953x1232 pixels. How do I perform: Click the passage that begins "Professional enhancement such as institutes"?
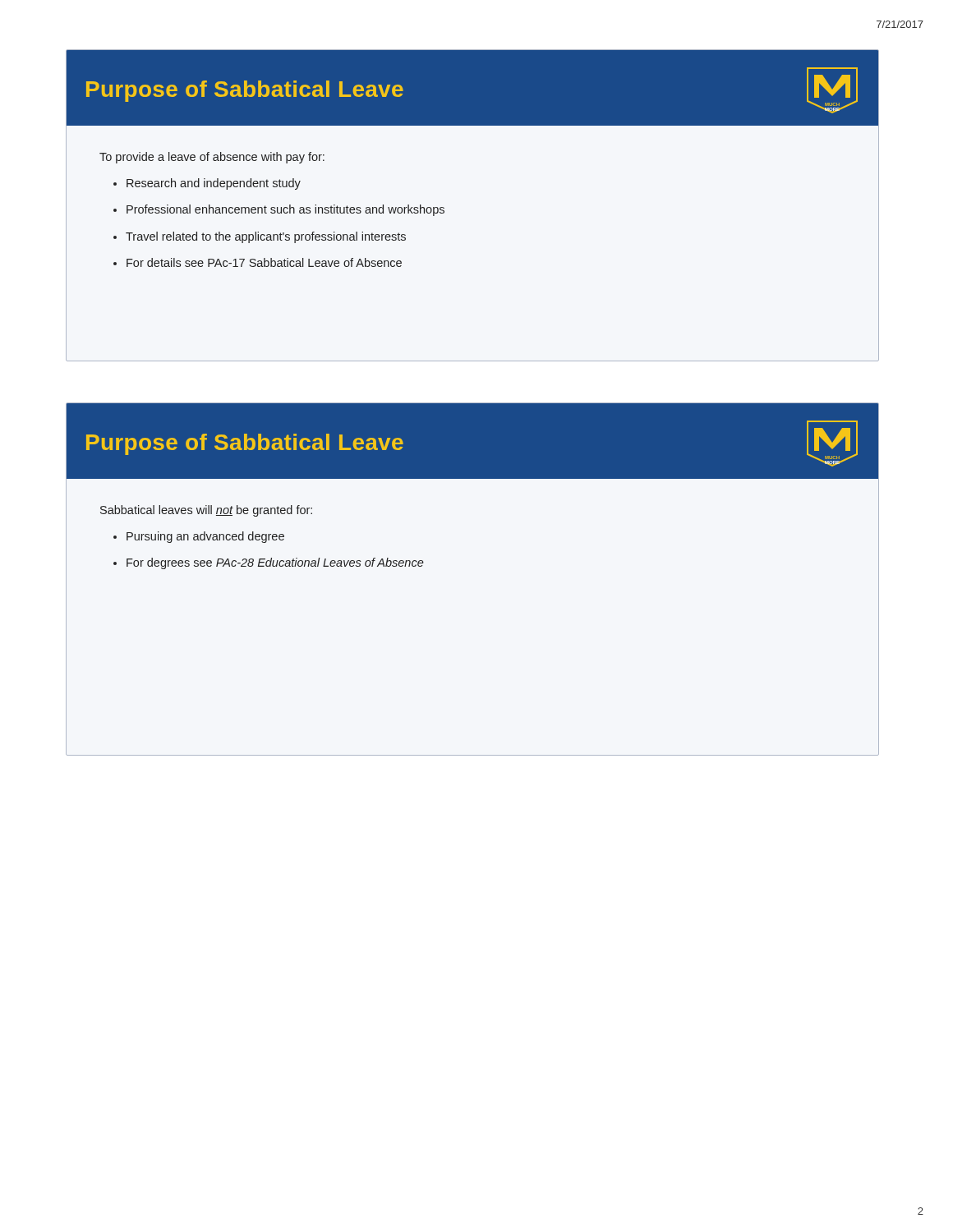pos(285,210)
